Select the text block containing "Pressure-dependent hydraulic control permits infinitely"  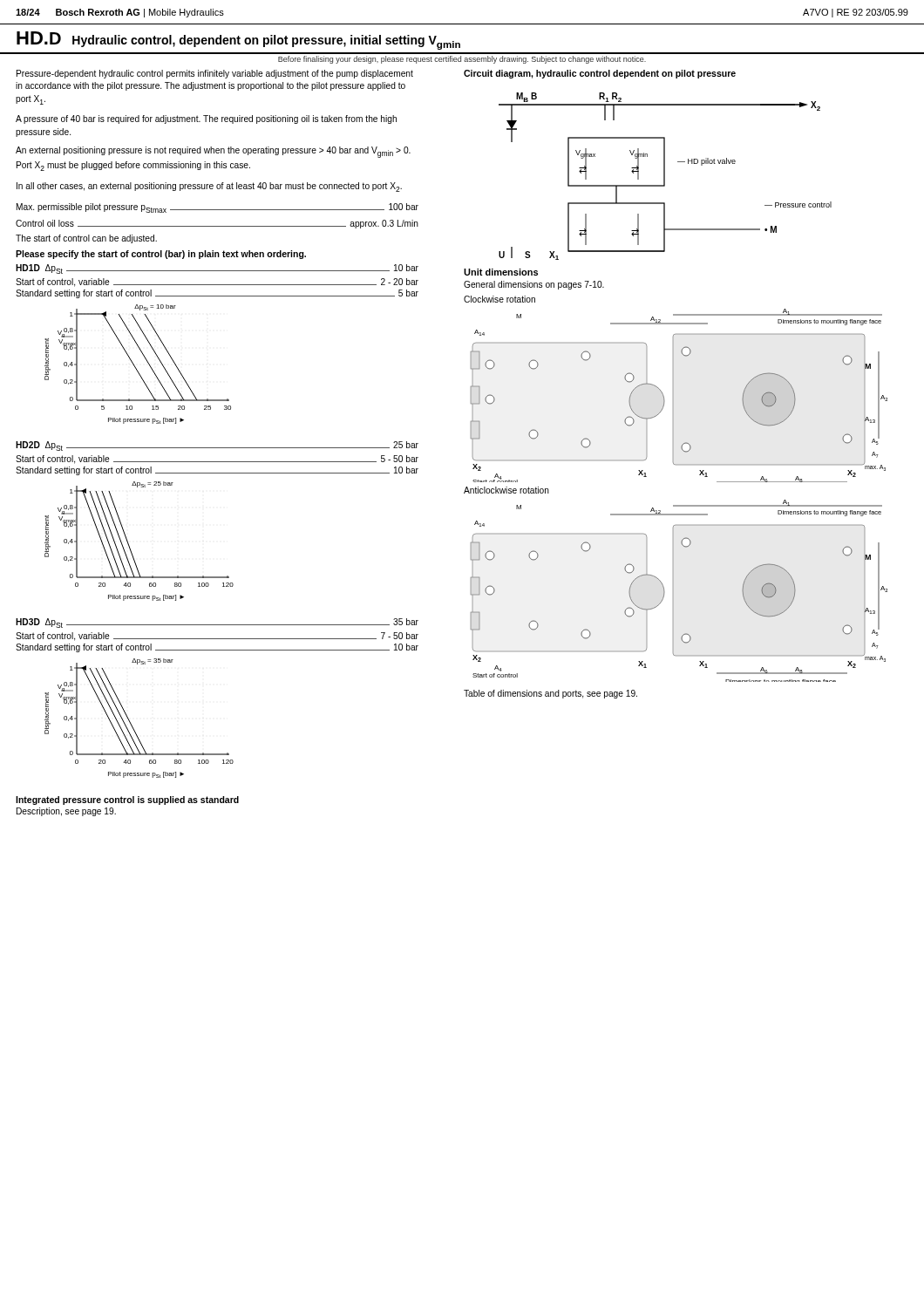point(214,88)
